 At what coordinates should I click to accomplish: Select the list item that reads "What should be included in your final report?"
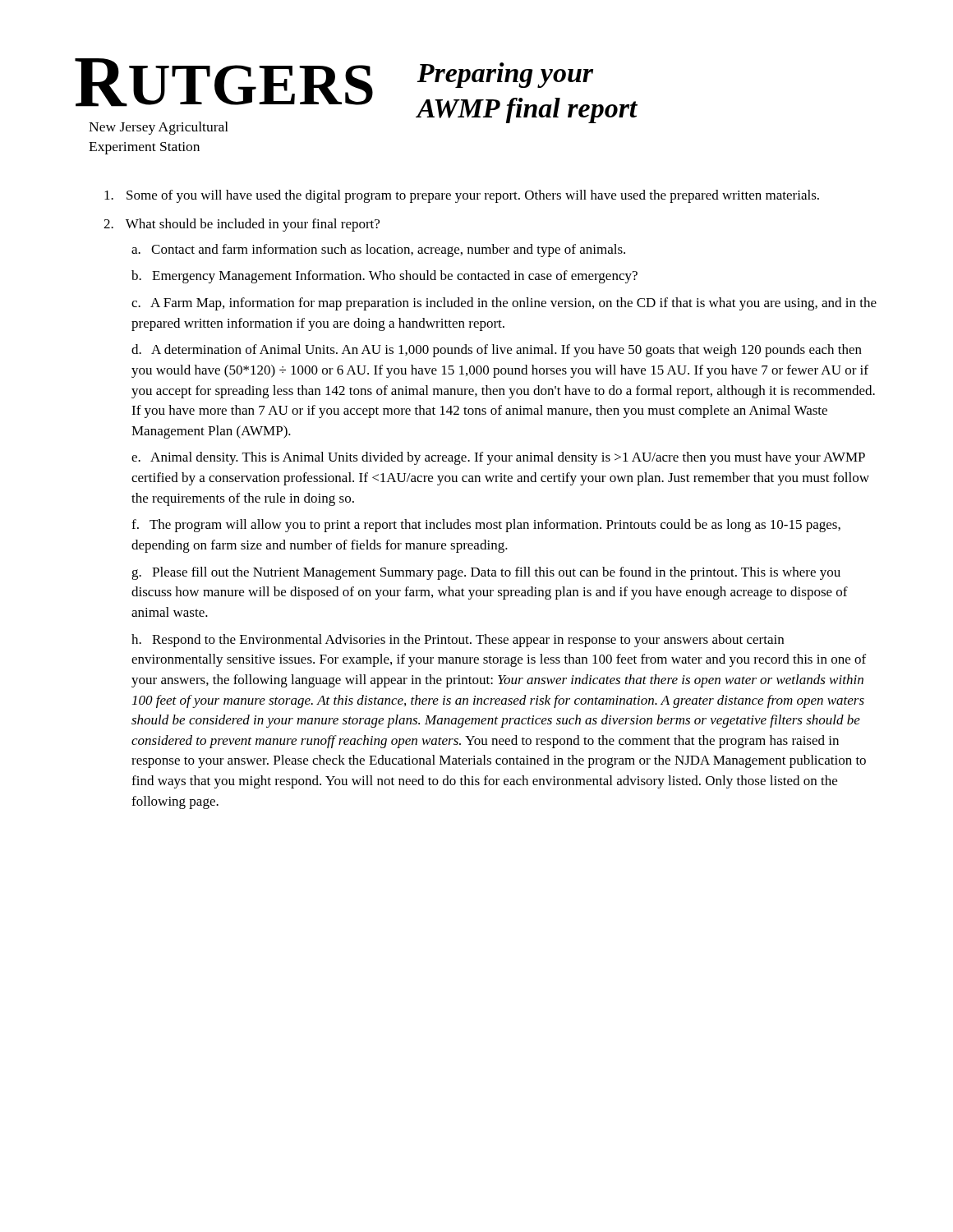click(x=491, y=514)
